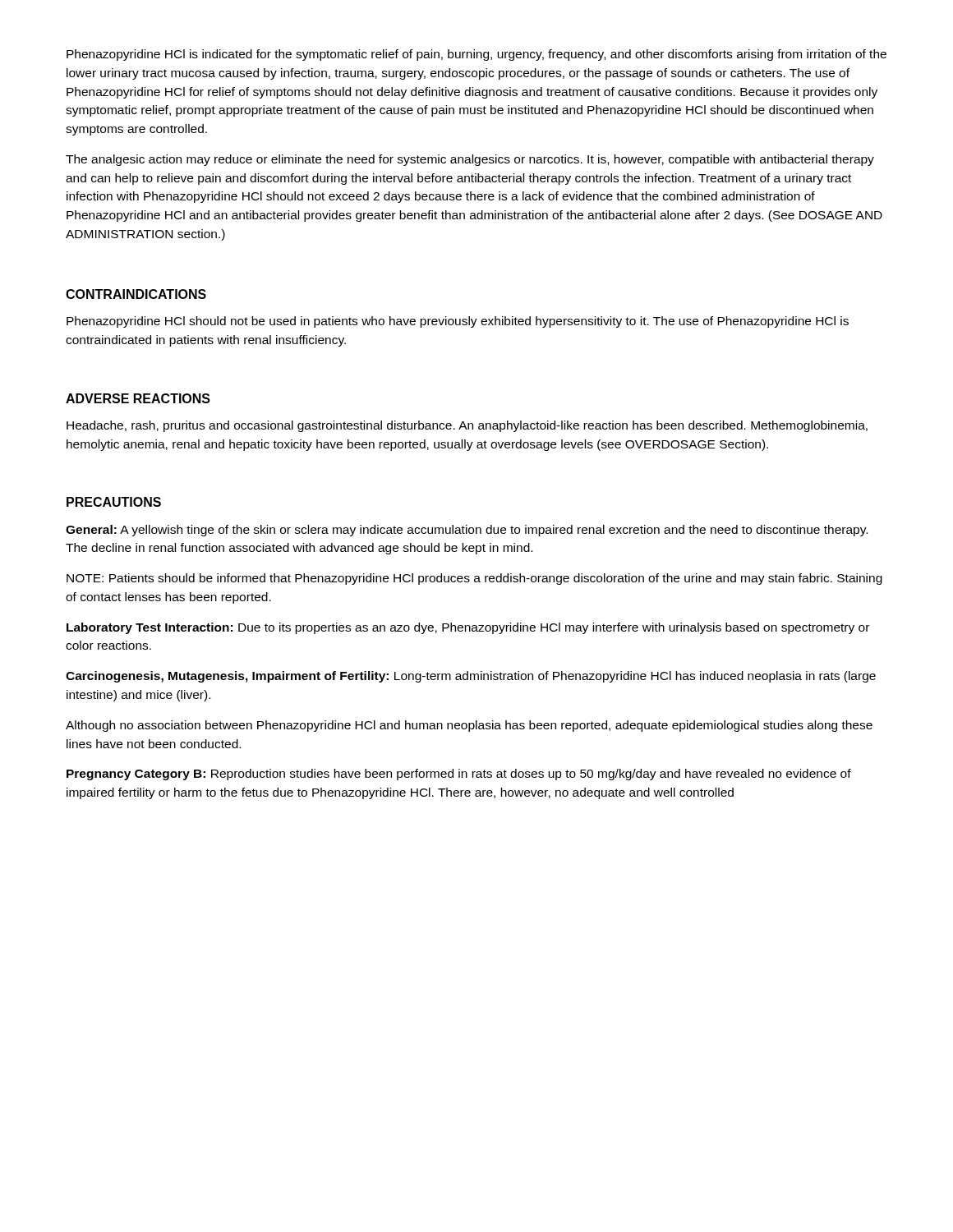Locate the block of text that opens with "Phenazopyridine HCl should not be used in patients"

(457, 330)
